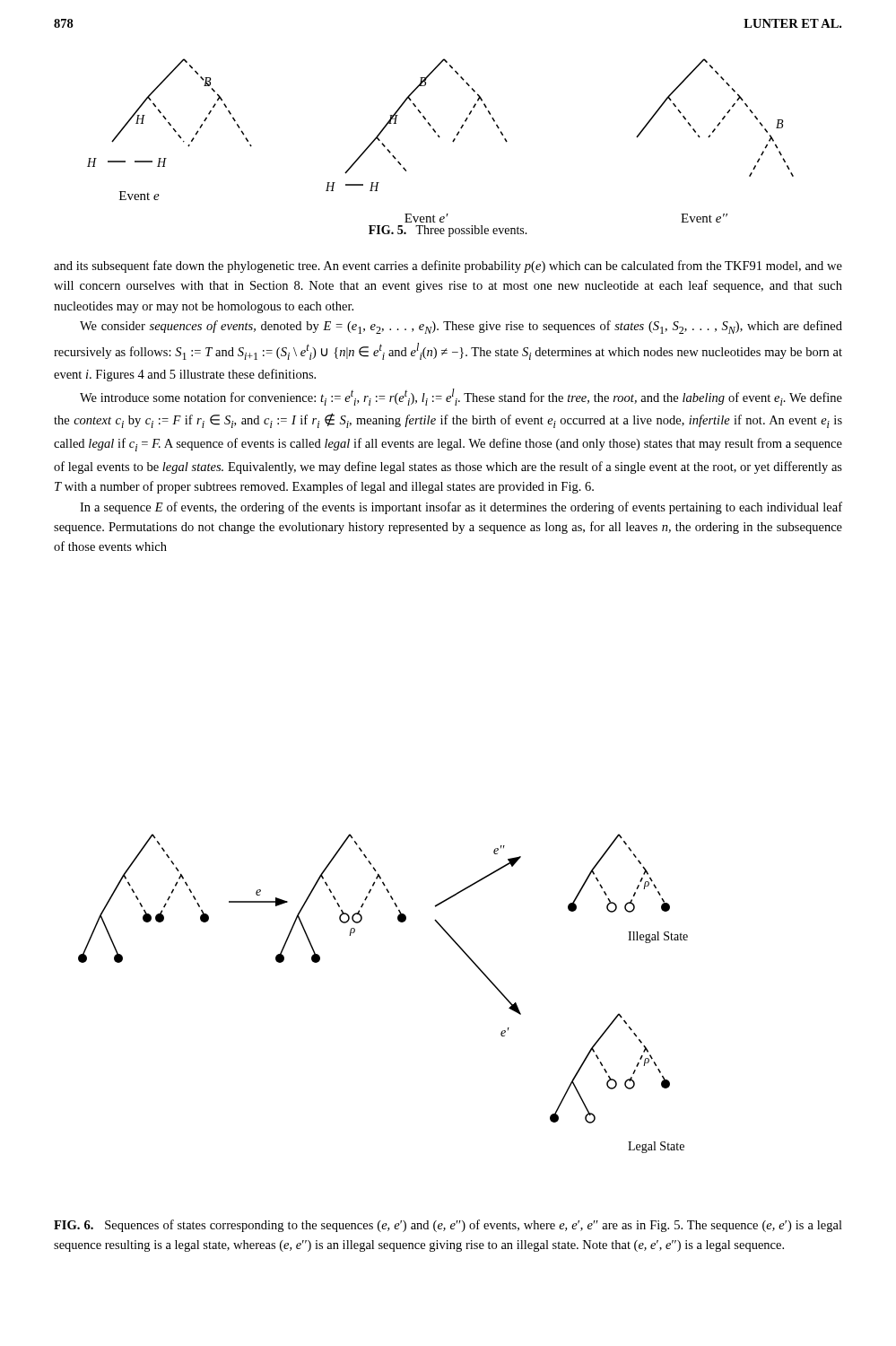Find the element starting "FIG. 6. Sequences of states corresponding to the"
Image resolution: width=896 pixels, height=1346 pixels.
448,1235
